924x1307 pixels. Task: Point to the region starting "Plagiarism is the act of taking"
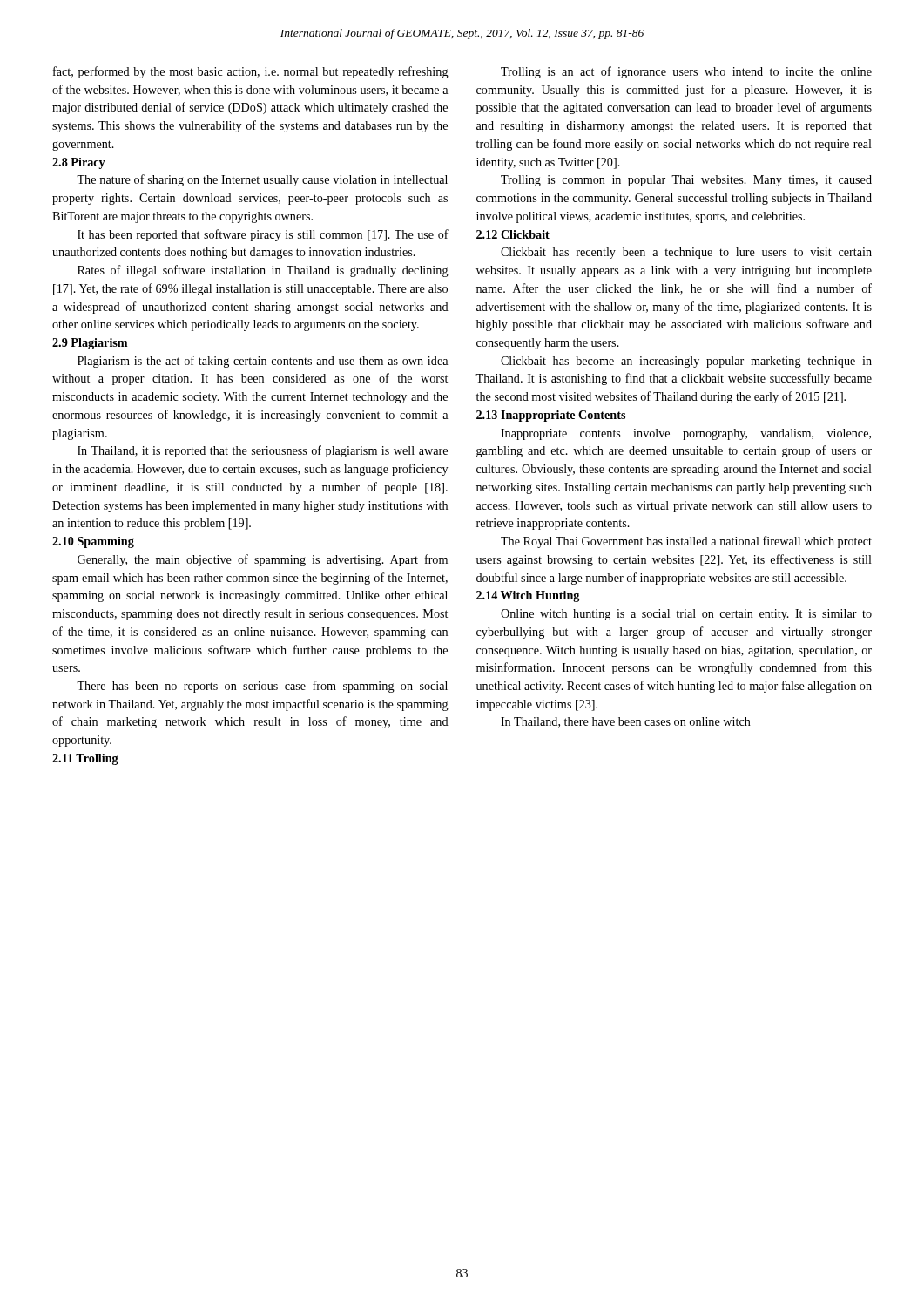click(x=250, y=442)
